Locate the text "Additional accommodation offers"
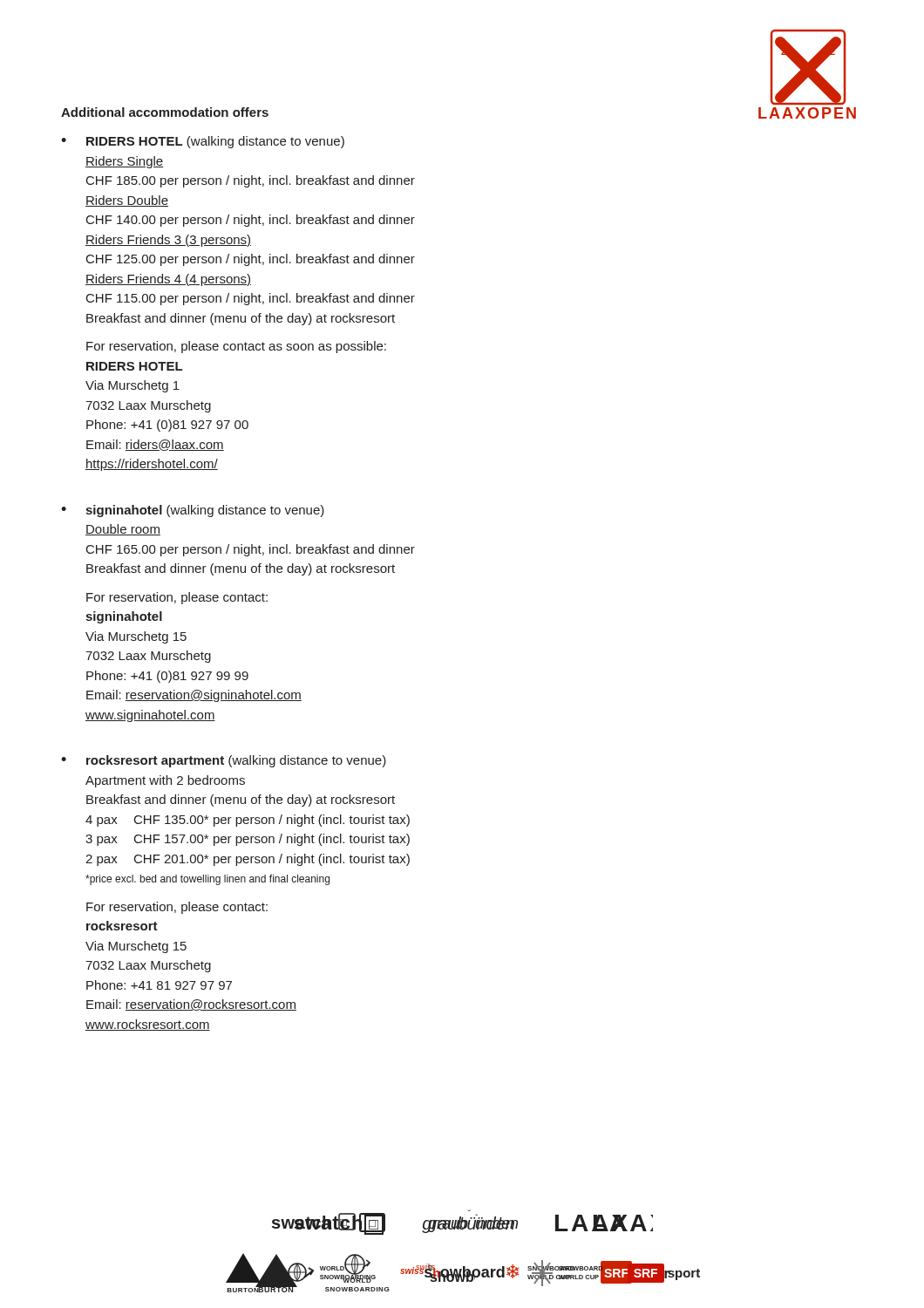This screenshot has height=1308, width=924. click(x=165, y=112)
